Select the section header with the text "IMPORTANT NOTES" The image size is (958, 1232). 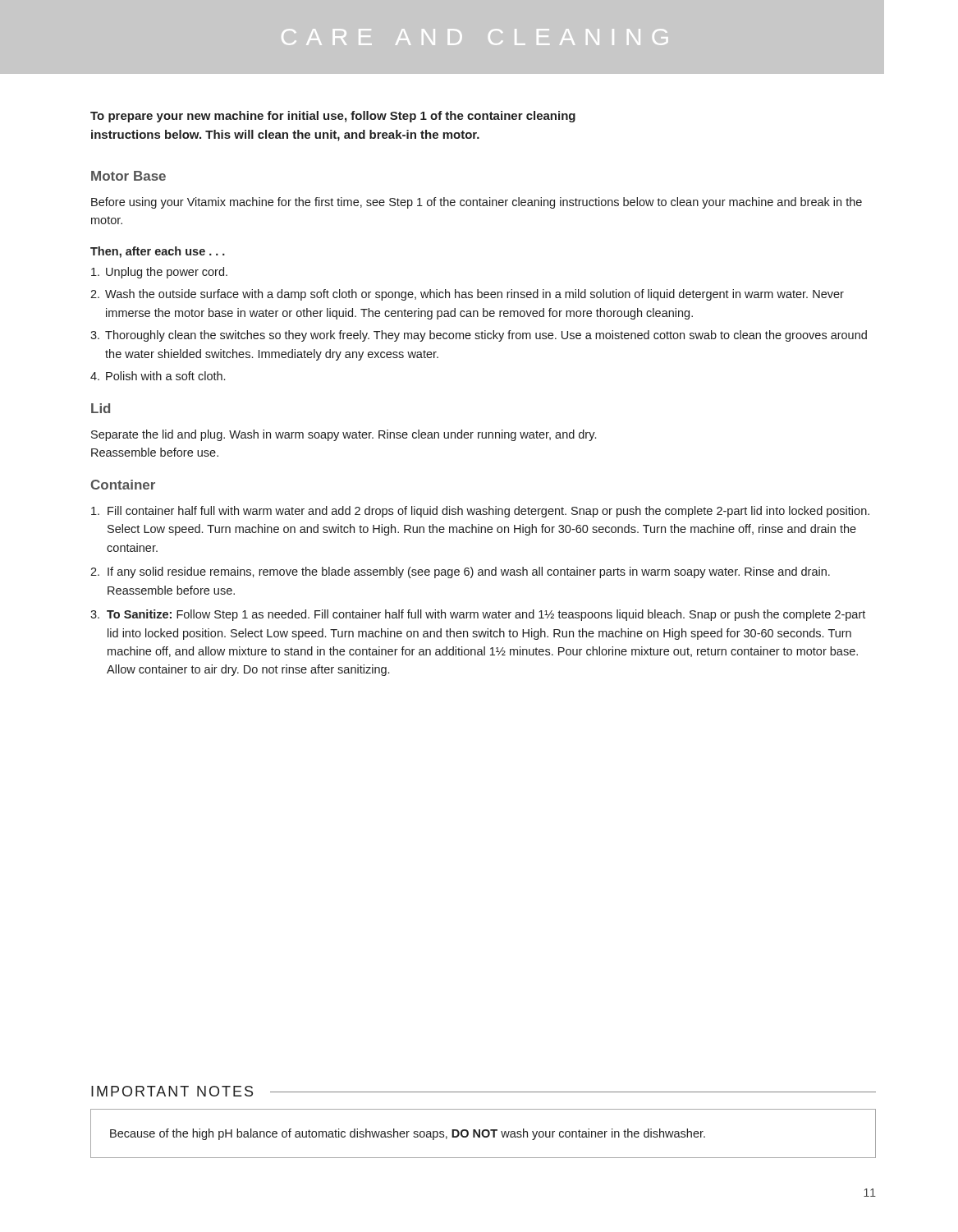click(483, 1092)
